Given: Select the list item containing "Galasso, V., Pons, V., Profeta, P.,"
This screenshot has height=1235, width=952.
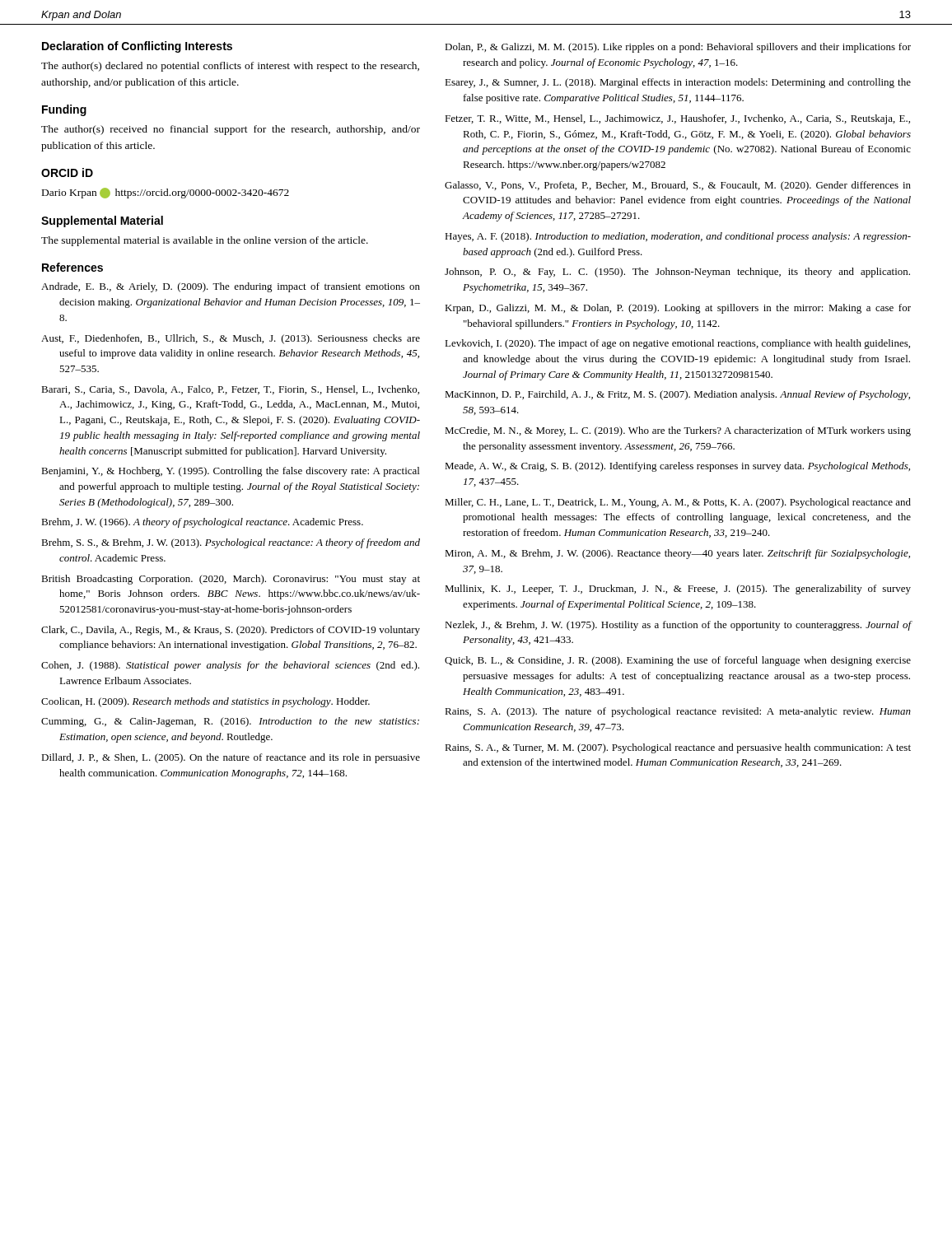Looking at the screenshot, I should 678,200.
